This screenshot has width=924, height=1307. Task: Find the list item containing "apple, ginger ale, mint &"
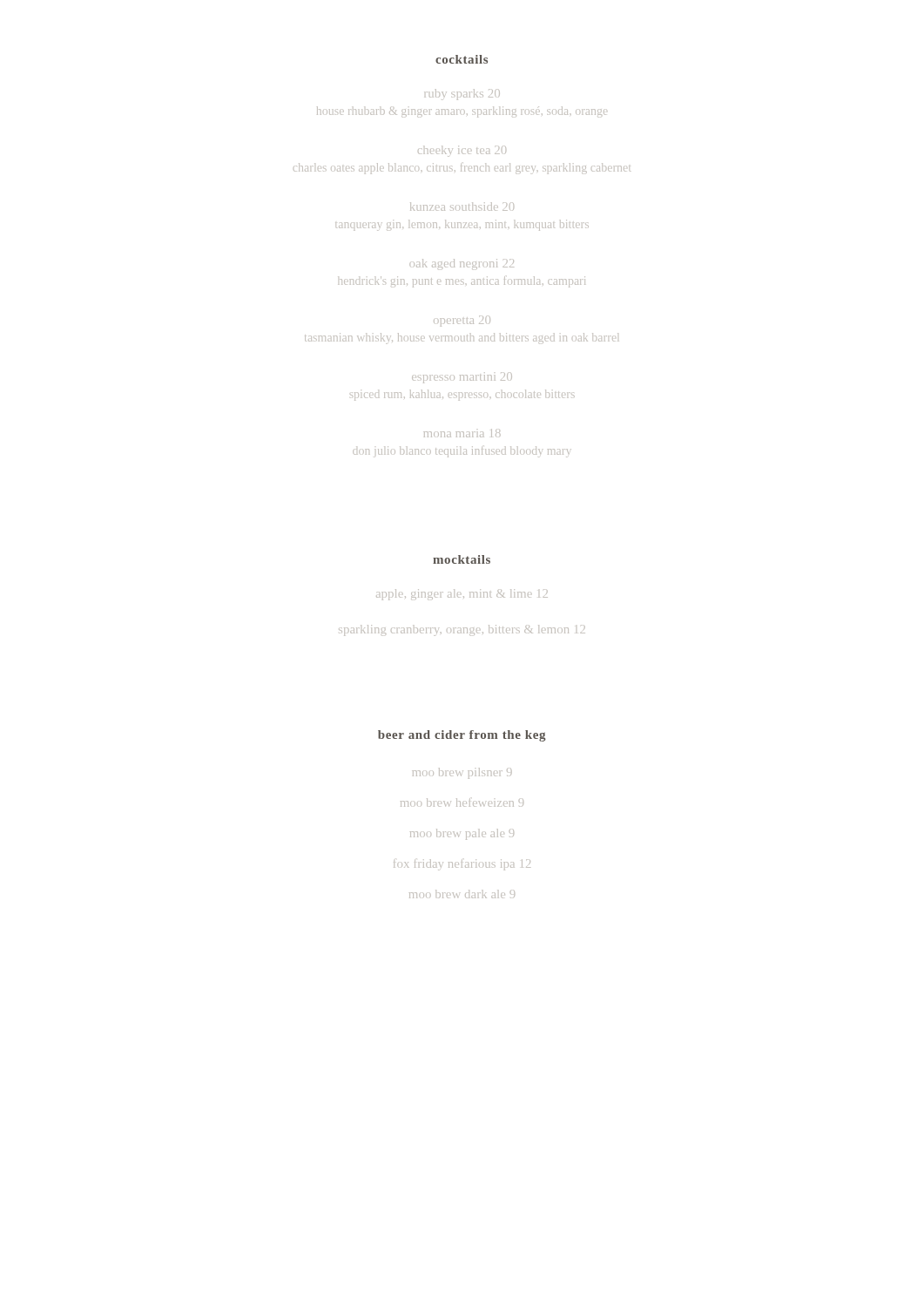point(462,594)
